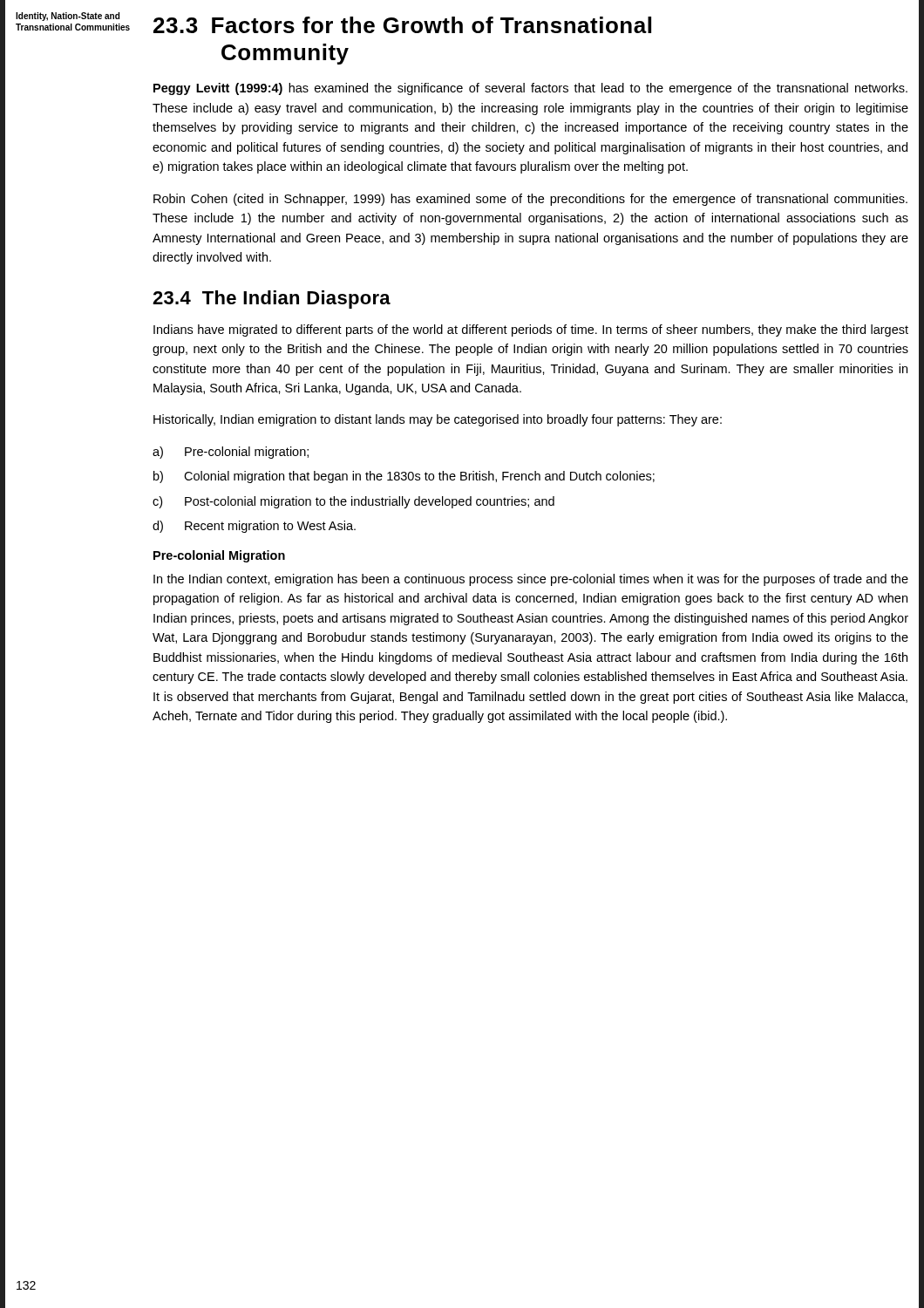Screen dimensions: 1308x924
Task: Locate the text "23.4 The Indian Diaspora"
Action: [271, 297]
